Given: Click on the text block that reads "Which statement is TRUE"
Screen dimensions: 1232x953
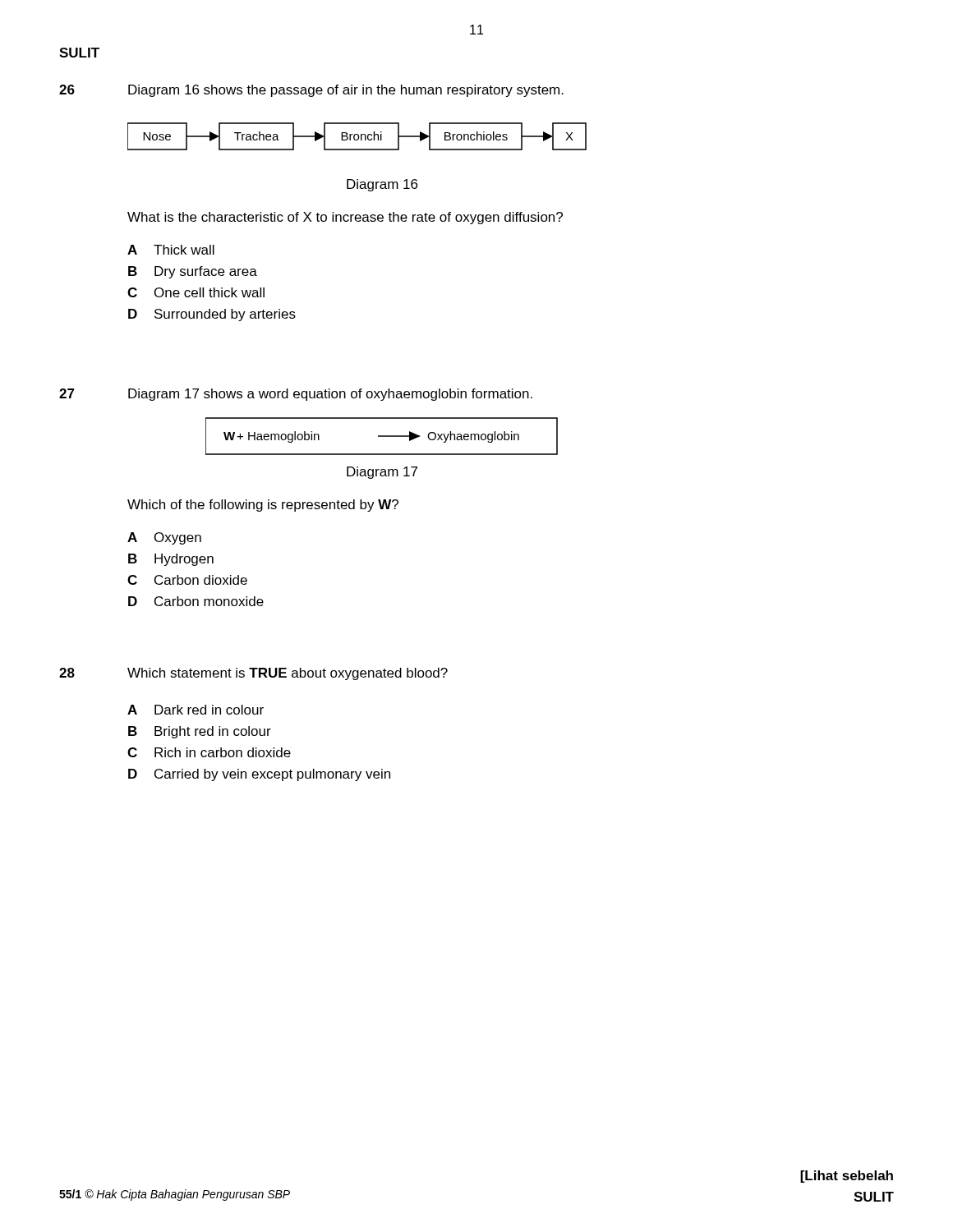Looking at the screenshot, I should coord(288,673).
